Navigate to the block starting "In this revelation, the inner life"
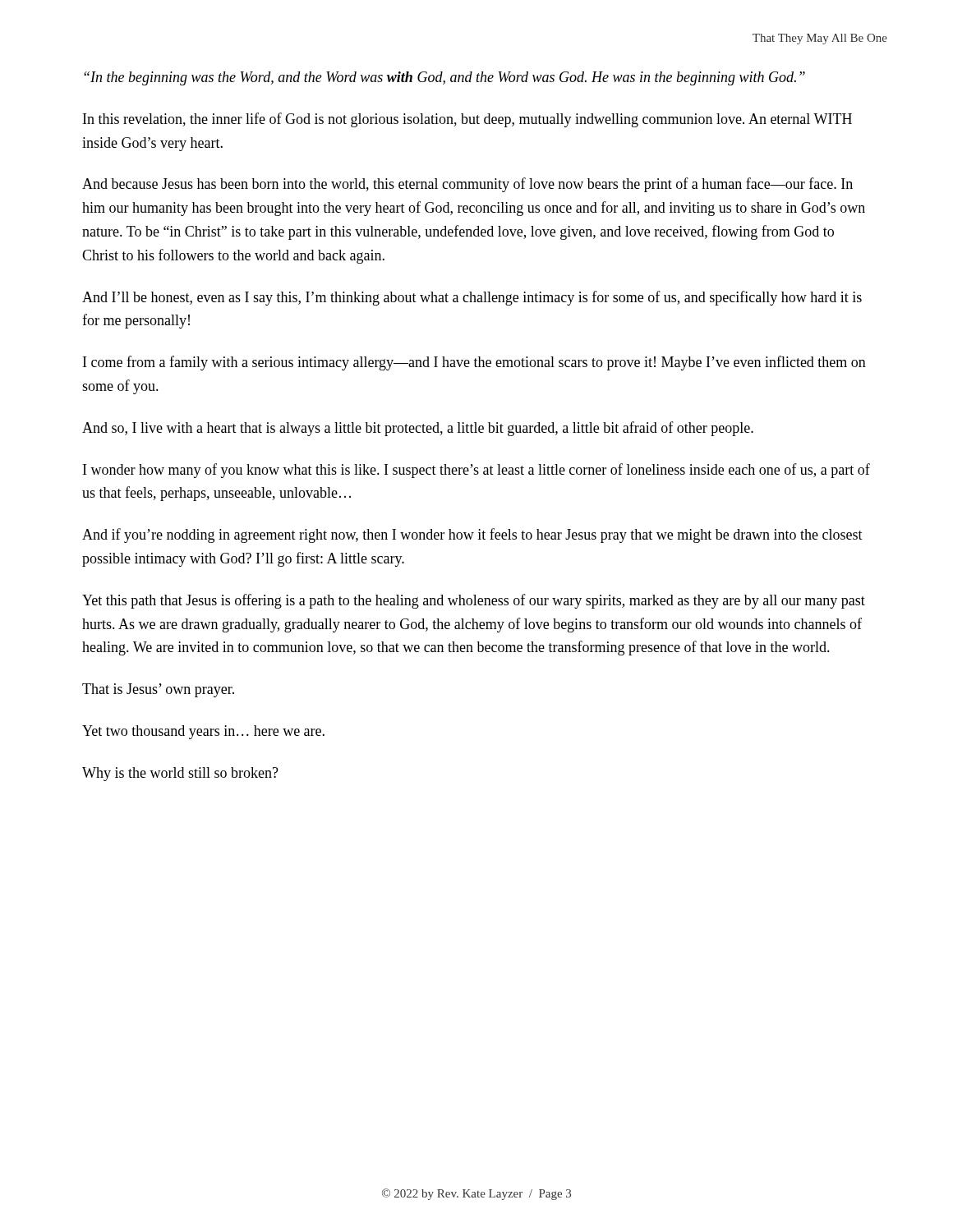Screen dimensions: 1232x953 click(467, 131)
